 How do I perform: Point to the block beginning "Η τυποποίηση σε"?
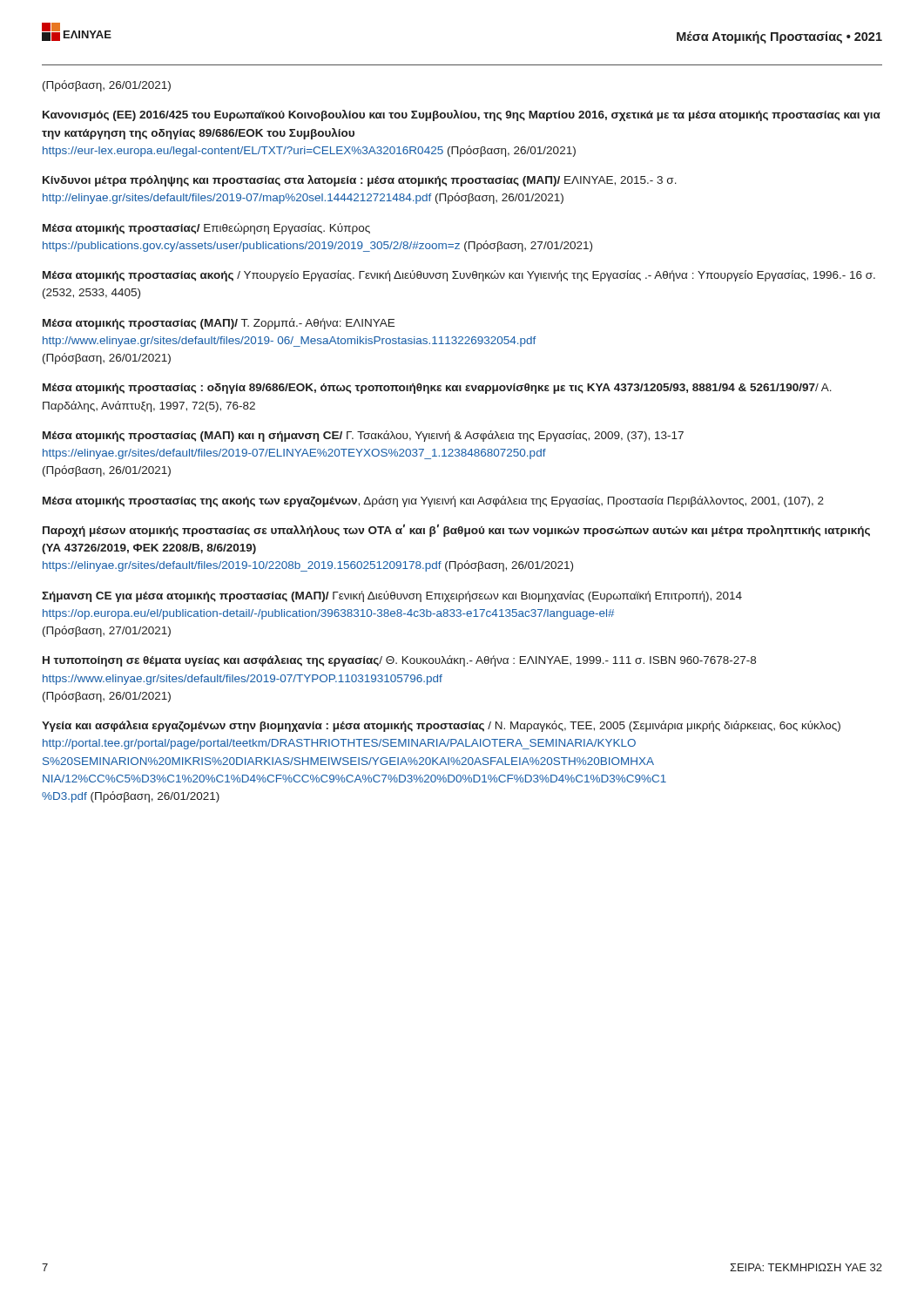(401, 678)
